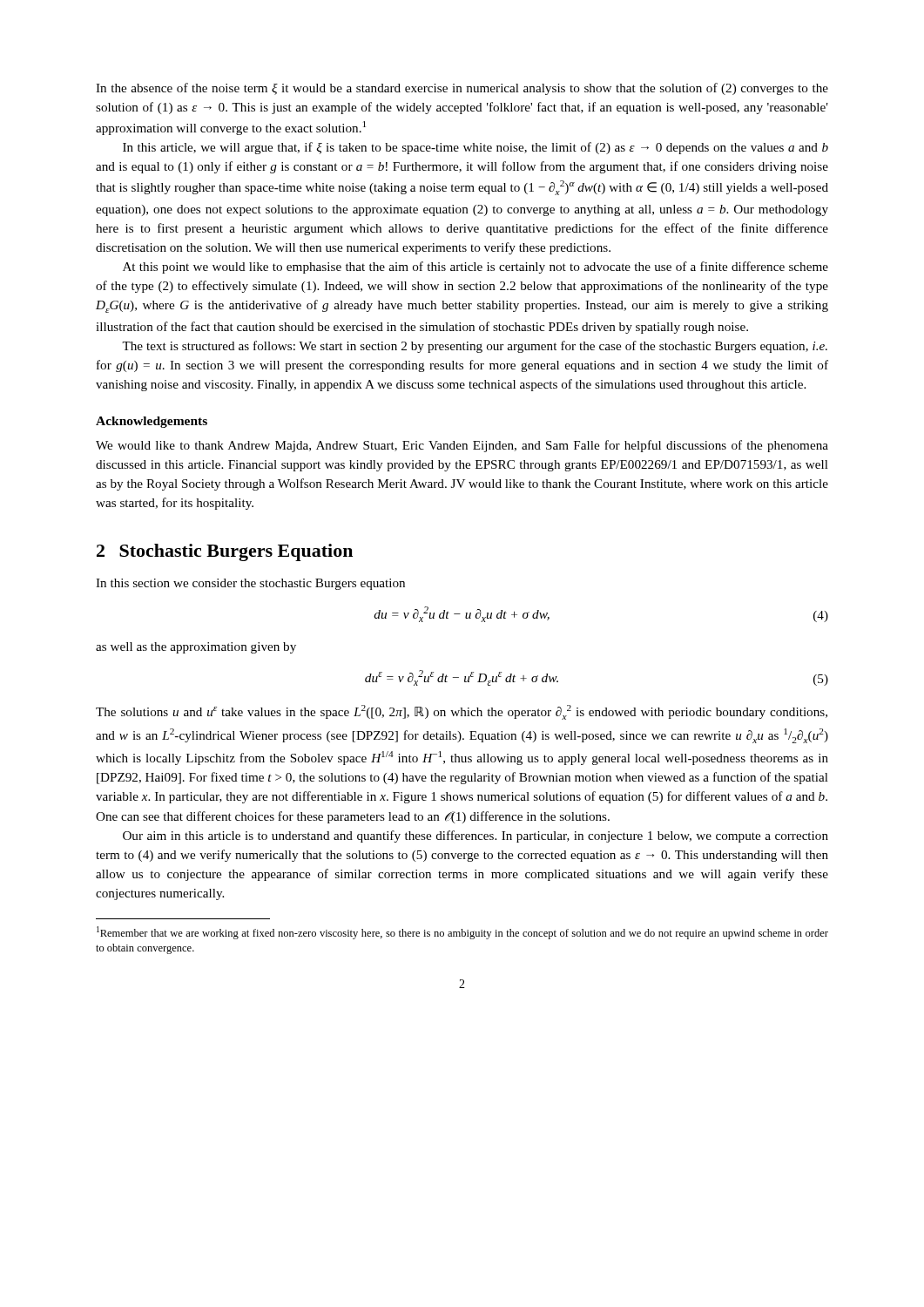This screenshot has height=1307, width=924.
Task: Find the passage starting "In this section we consider"
Action: point(250,584)
